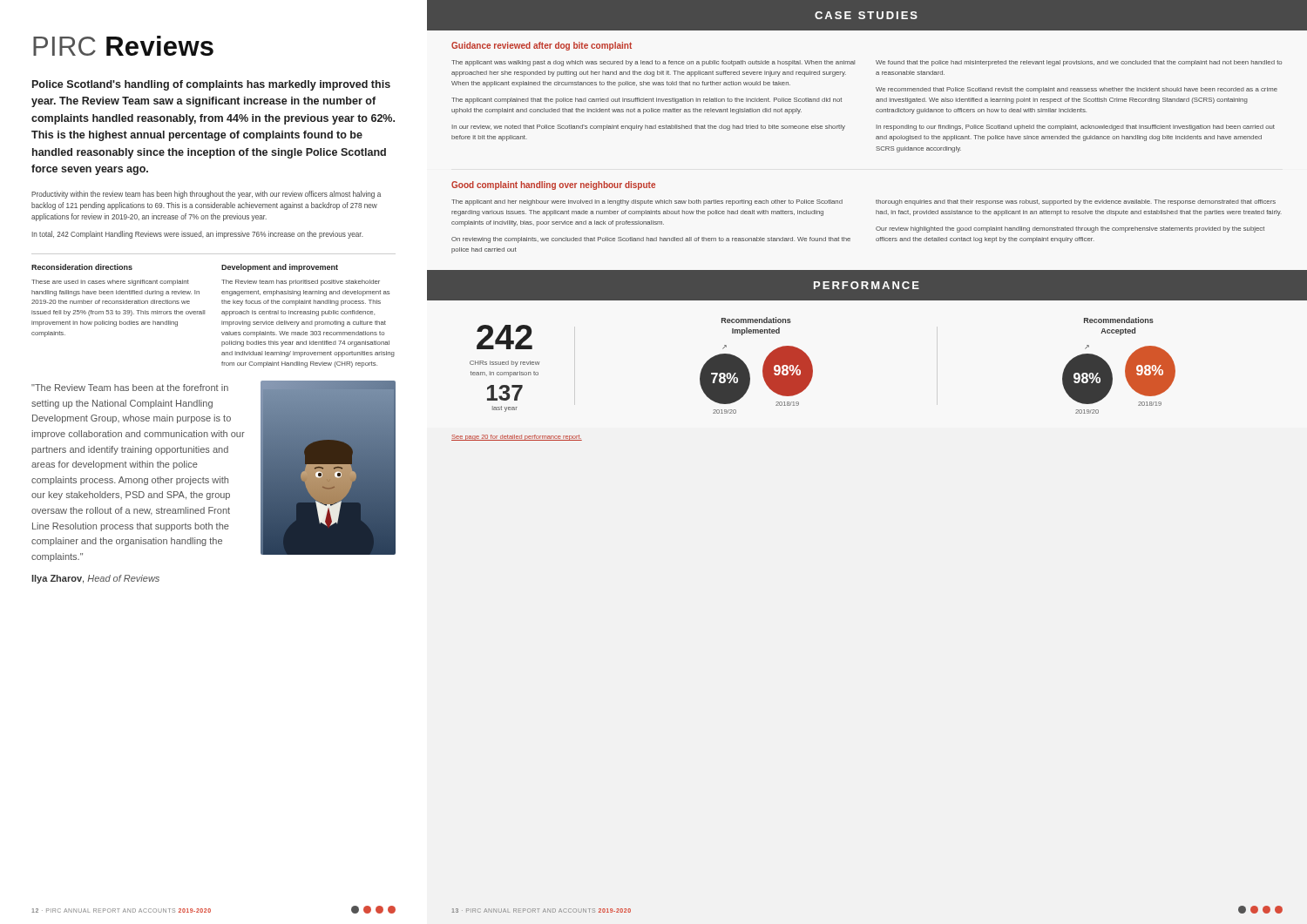The height and width of the screenshot is (924, 1307).
Task: Locate the text block that says "We found that the police had misinterpreted the"
Action: [1079, 68]
